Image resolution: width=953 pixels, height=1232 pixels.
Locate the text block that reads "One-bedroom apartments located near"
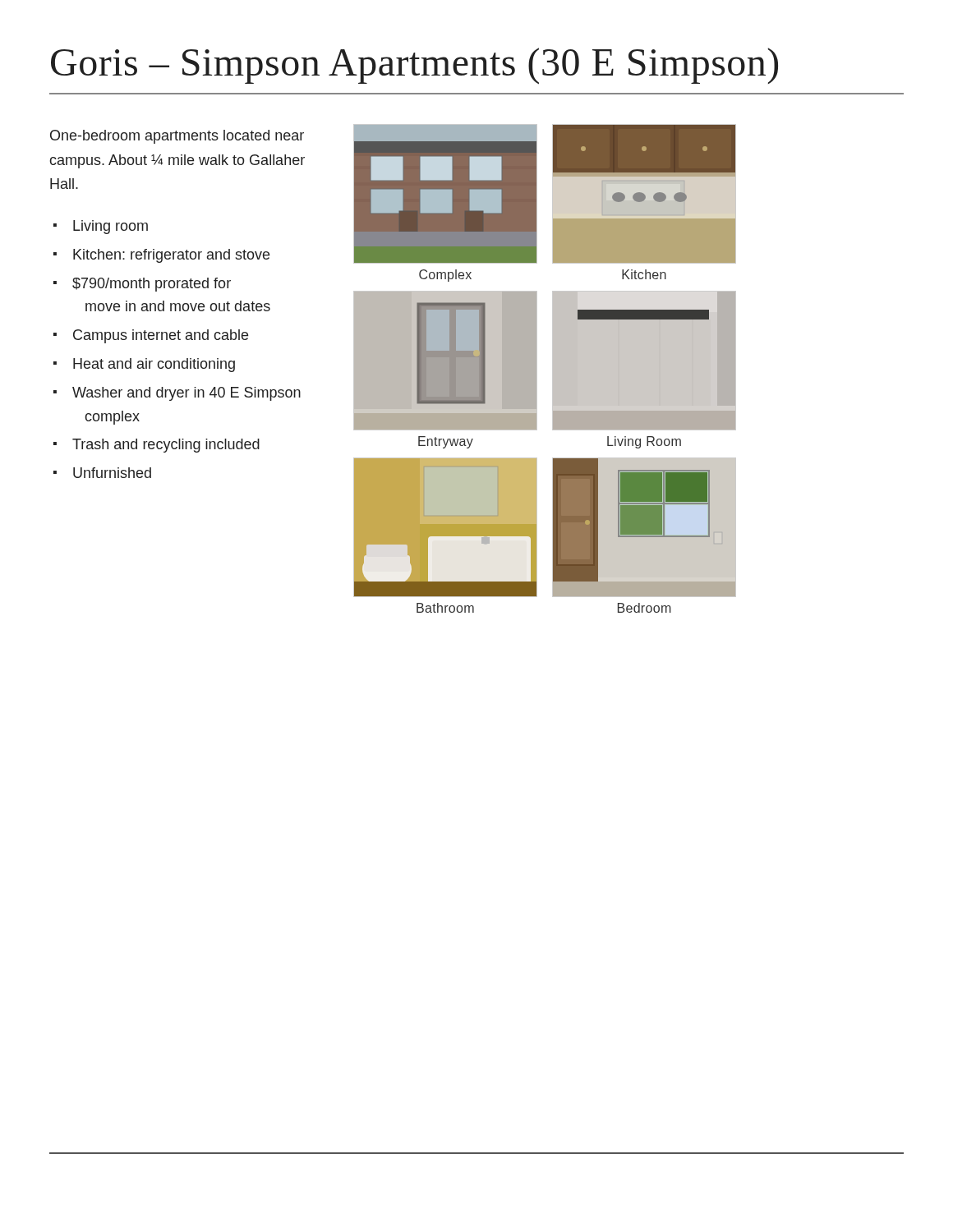click(x=177, y=160)
